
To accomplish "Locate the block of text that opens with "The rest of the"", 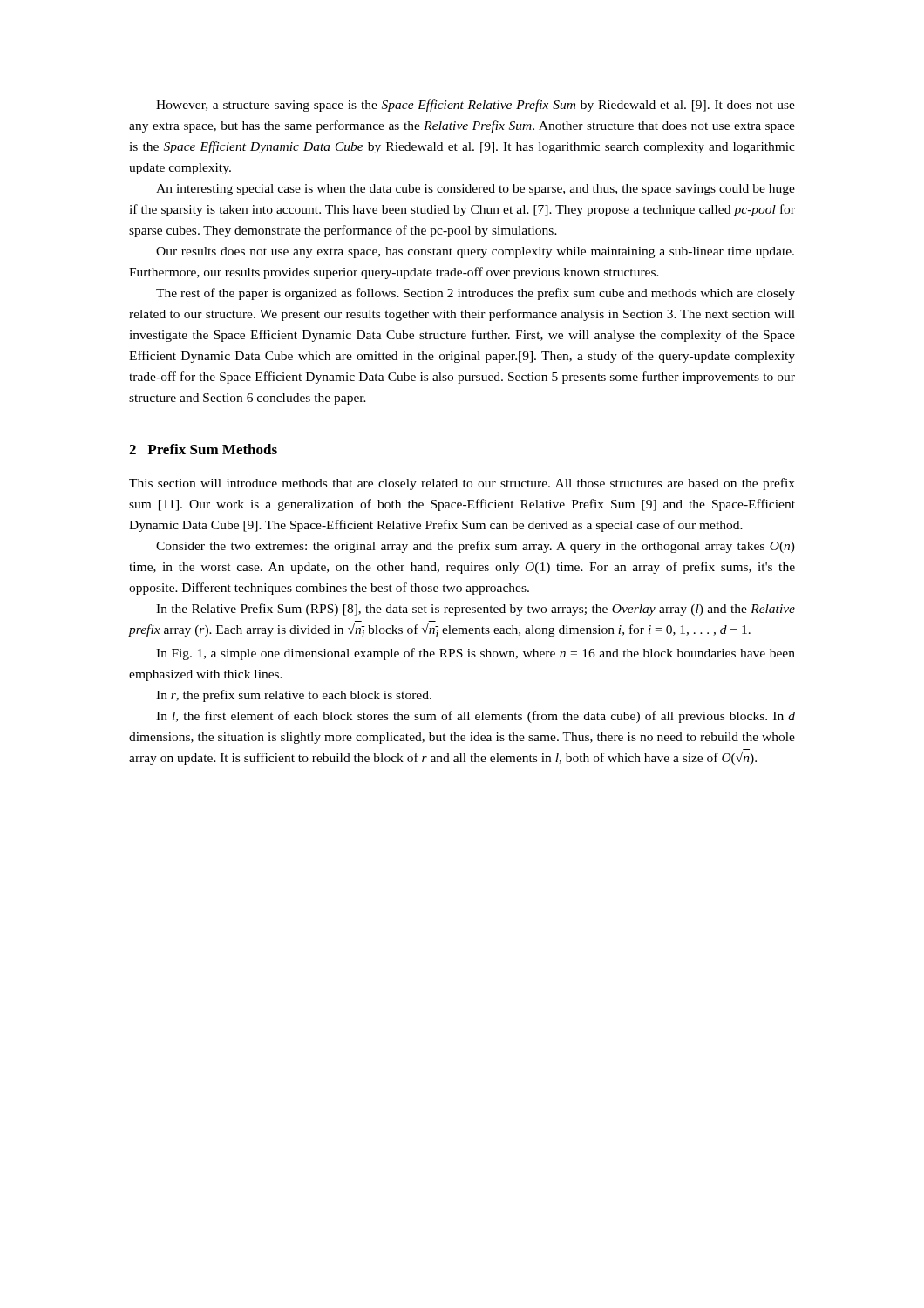I will 462,346.
